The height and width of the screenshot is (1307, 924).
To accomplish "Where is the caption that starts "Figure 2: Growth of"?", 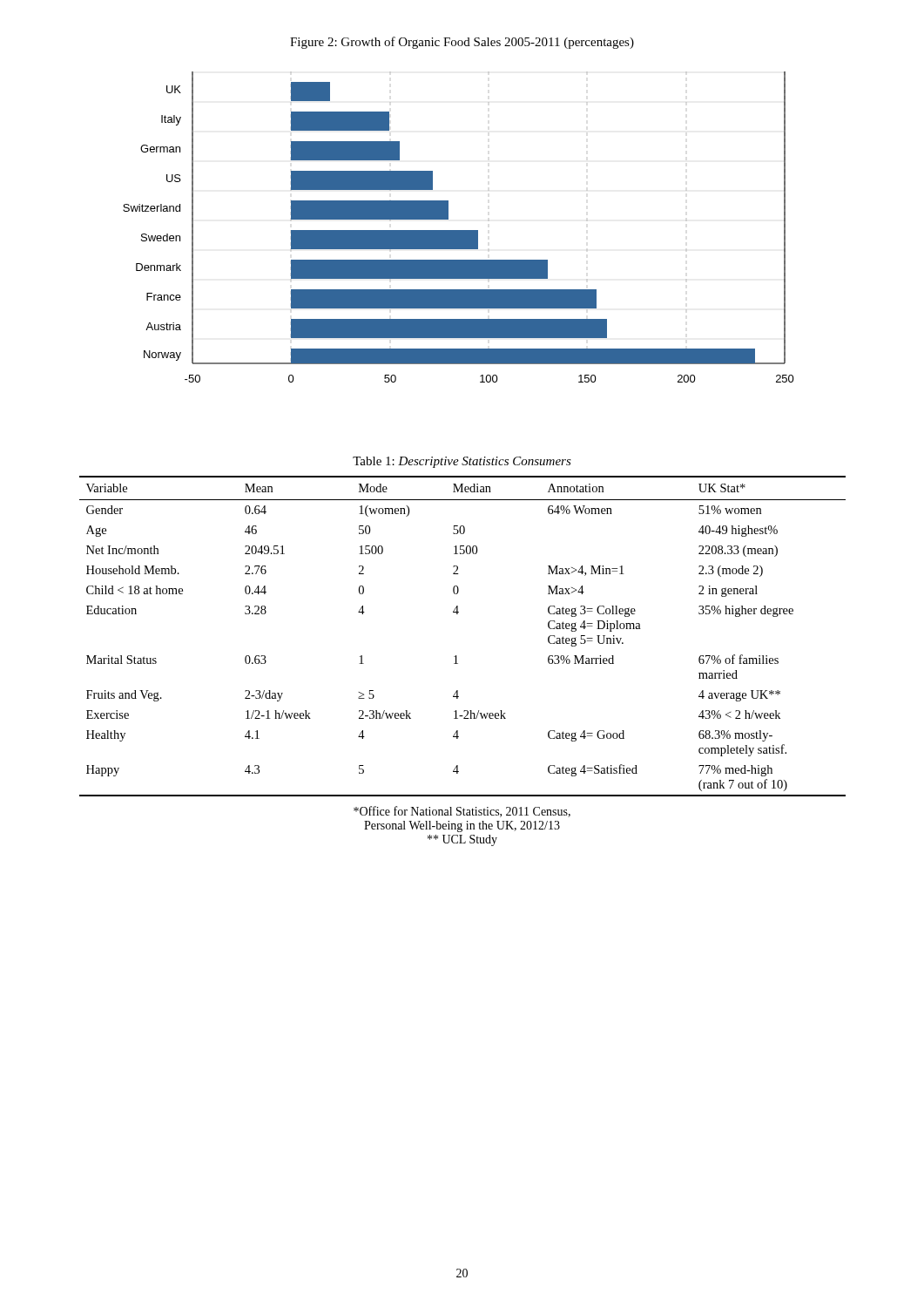I will click(462, 42).
